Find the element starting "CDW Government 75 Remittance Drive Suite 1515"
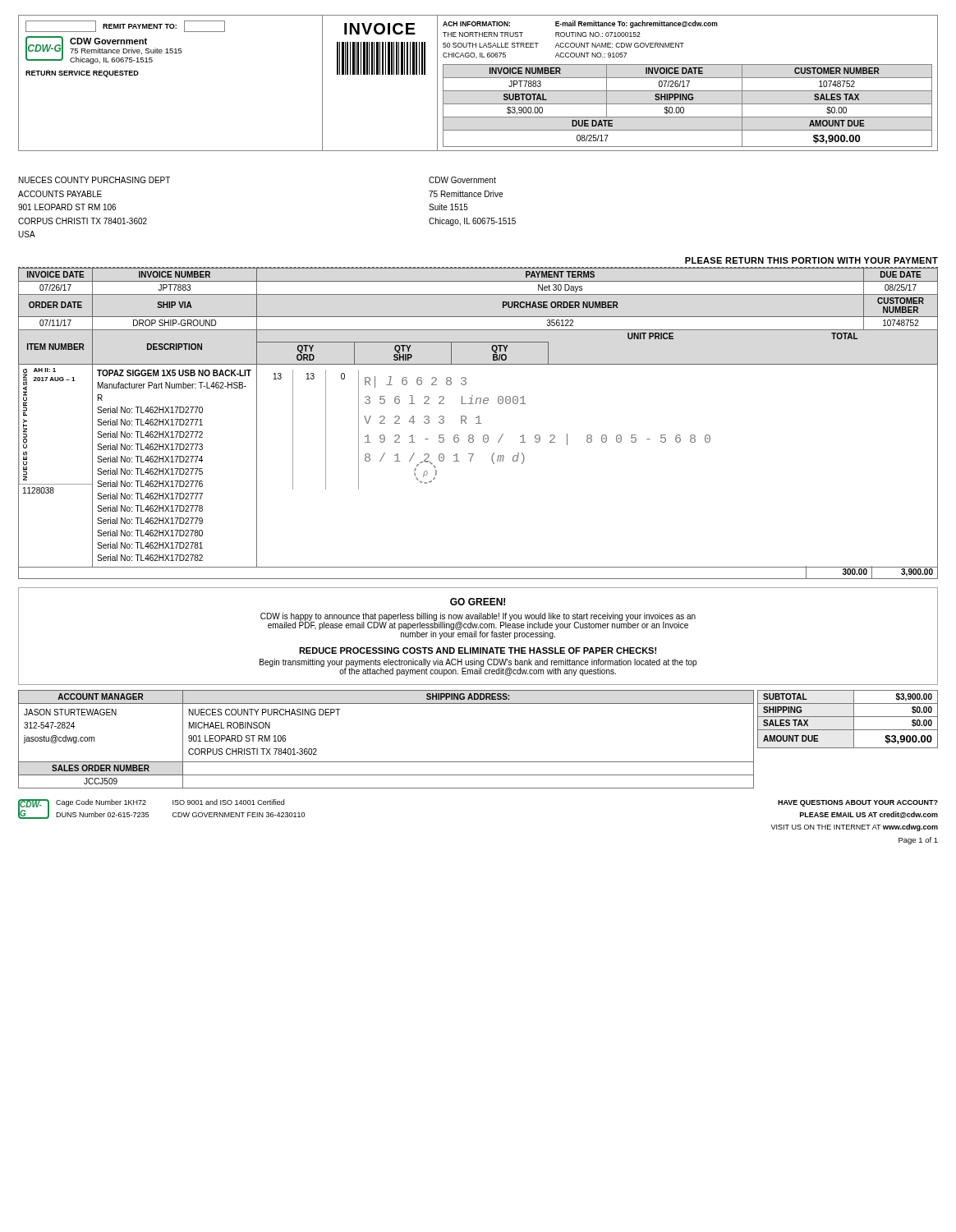The height and width of the screenshot is (1232, 956). (472, 201)
